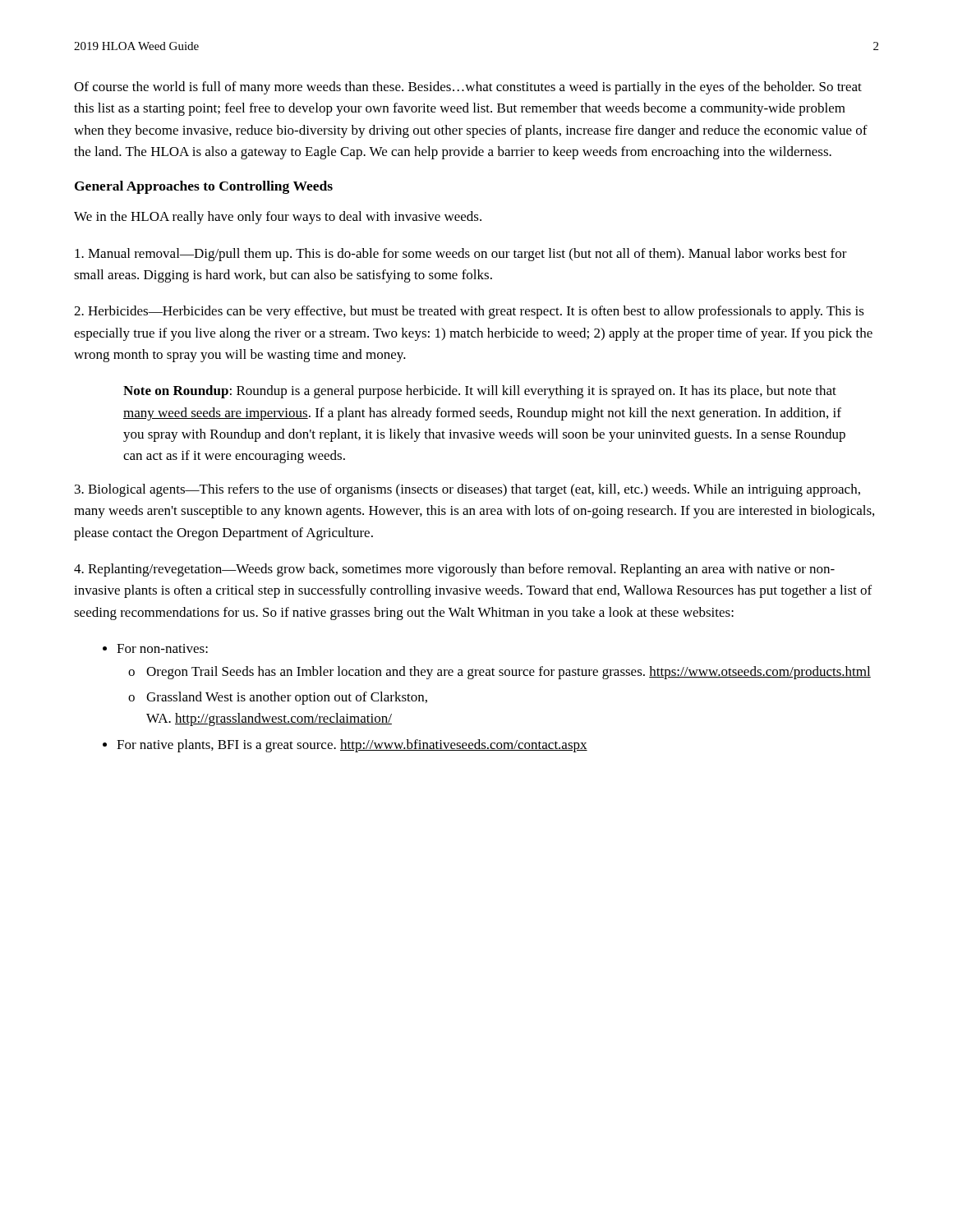The height and width of the screenshot is (1232, 953).
Task: Point to the block beginning "Replanting/revegetation—Weeds grow back, sometimes more vigorously"
Action: click(x=473, y=590)
